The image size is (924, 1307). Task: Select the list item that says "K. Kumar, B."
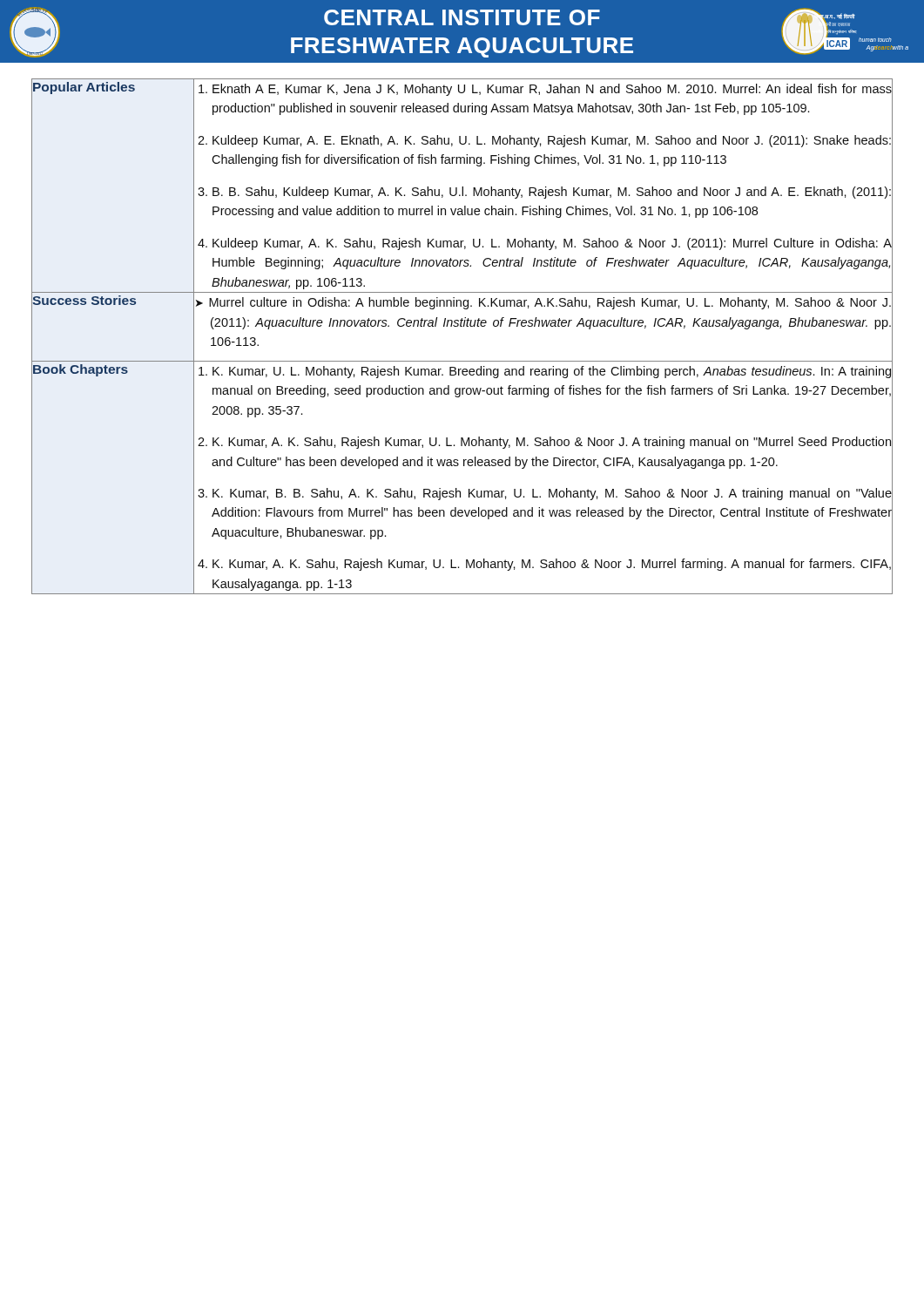point(552,513)
